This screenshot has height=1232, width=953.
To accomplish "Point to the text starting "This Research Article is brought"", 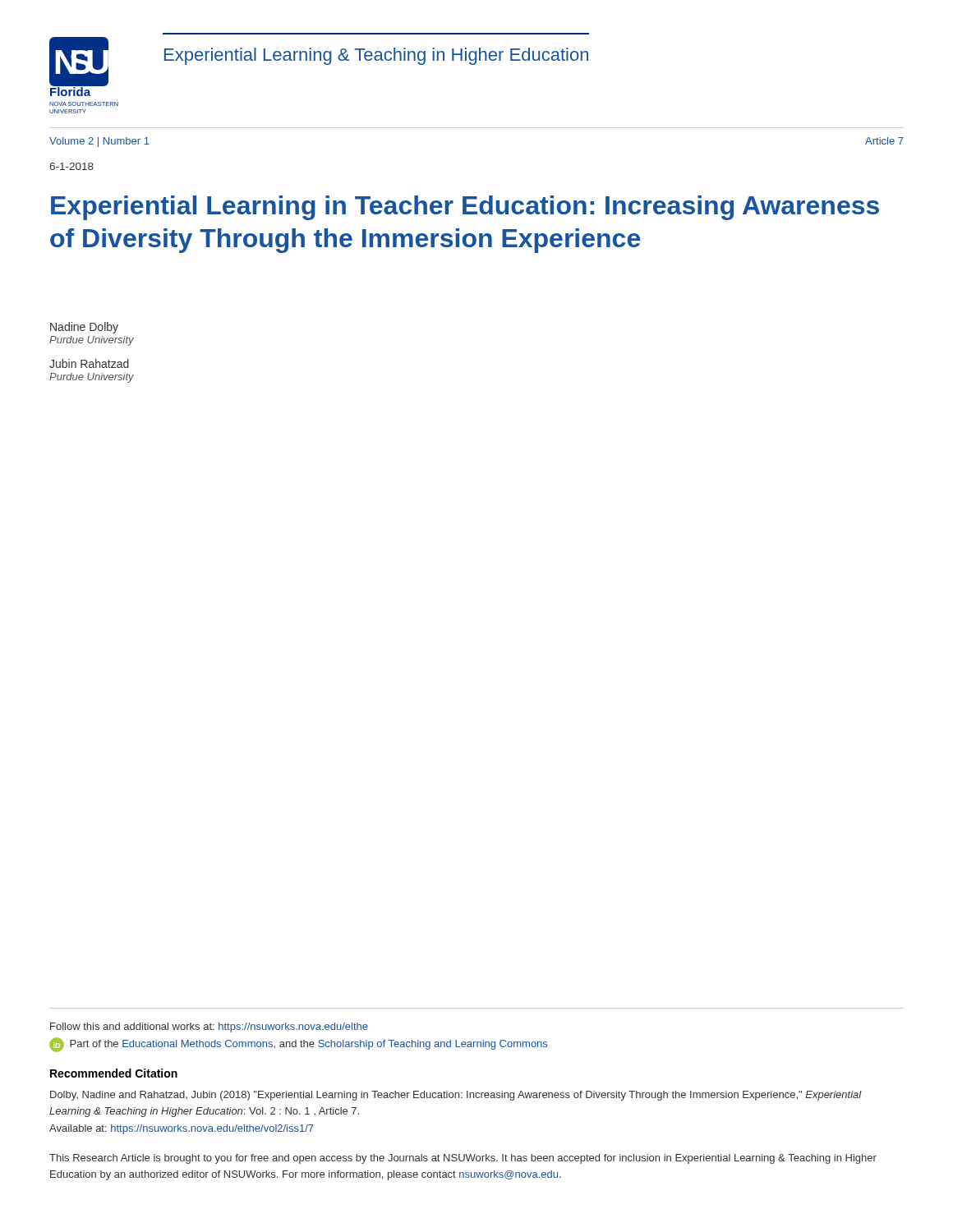I will pos(463,1166).
